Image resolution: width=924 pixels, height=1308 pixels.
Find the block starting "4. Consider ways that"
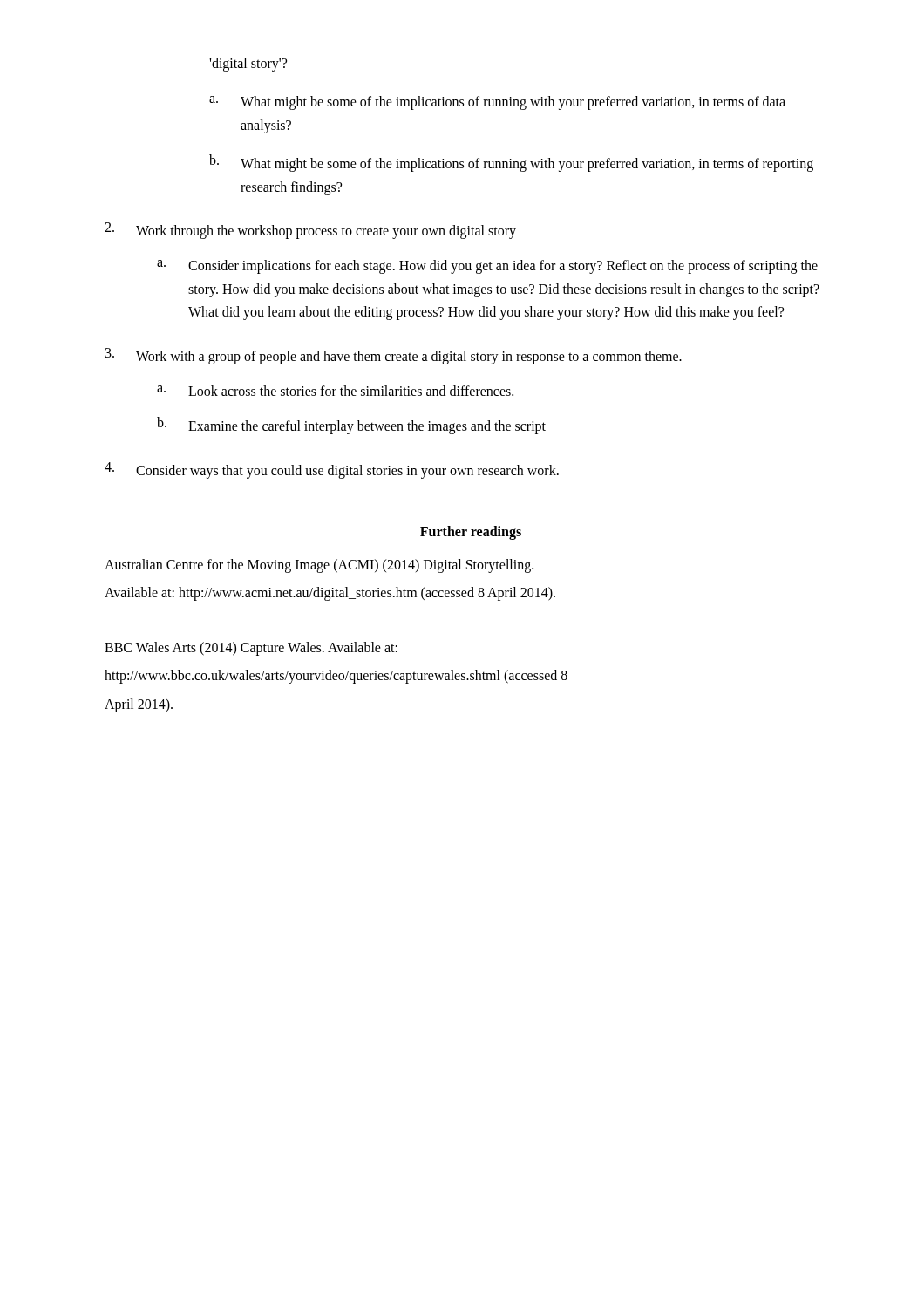(471, 471)
